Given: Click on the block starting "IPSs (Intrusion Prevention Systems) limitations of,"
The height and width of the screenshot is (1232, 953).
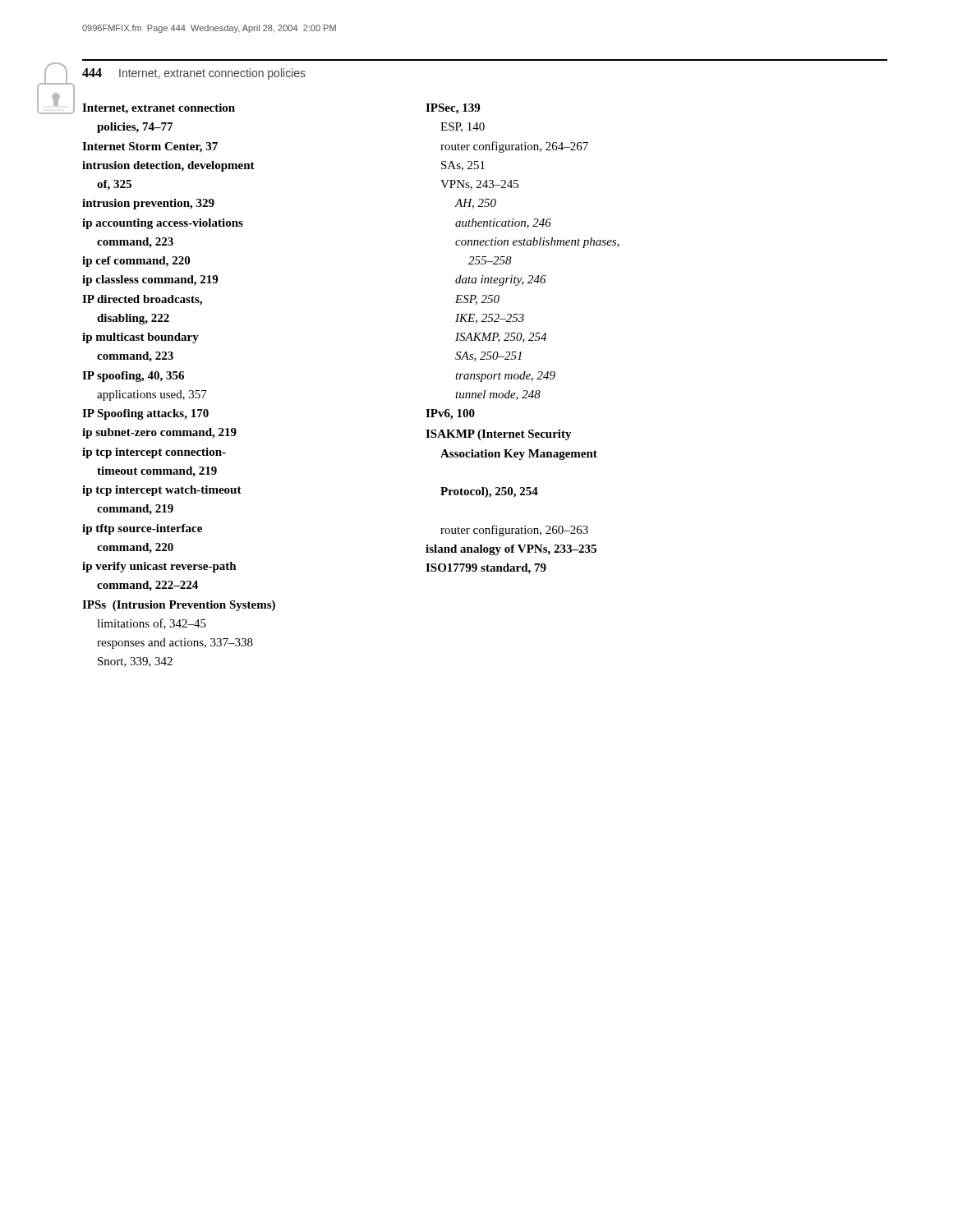Looking at the screenshot, I should tap(234, 634).
